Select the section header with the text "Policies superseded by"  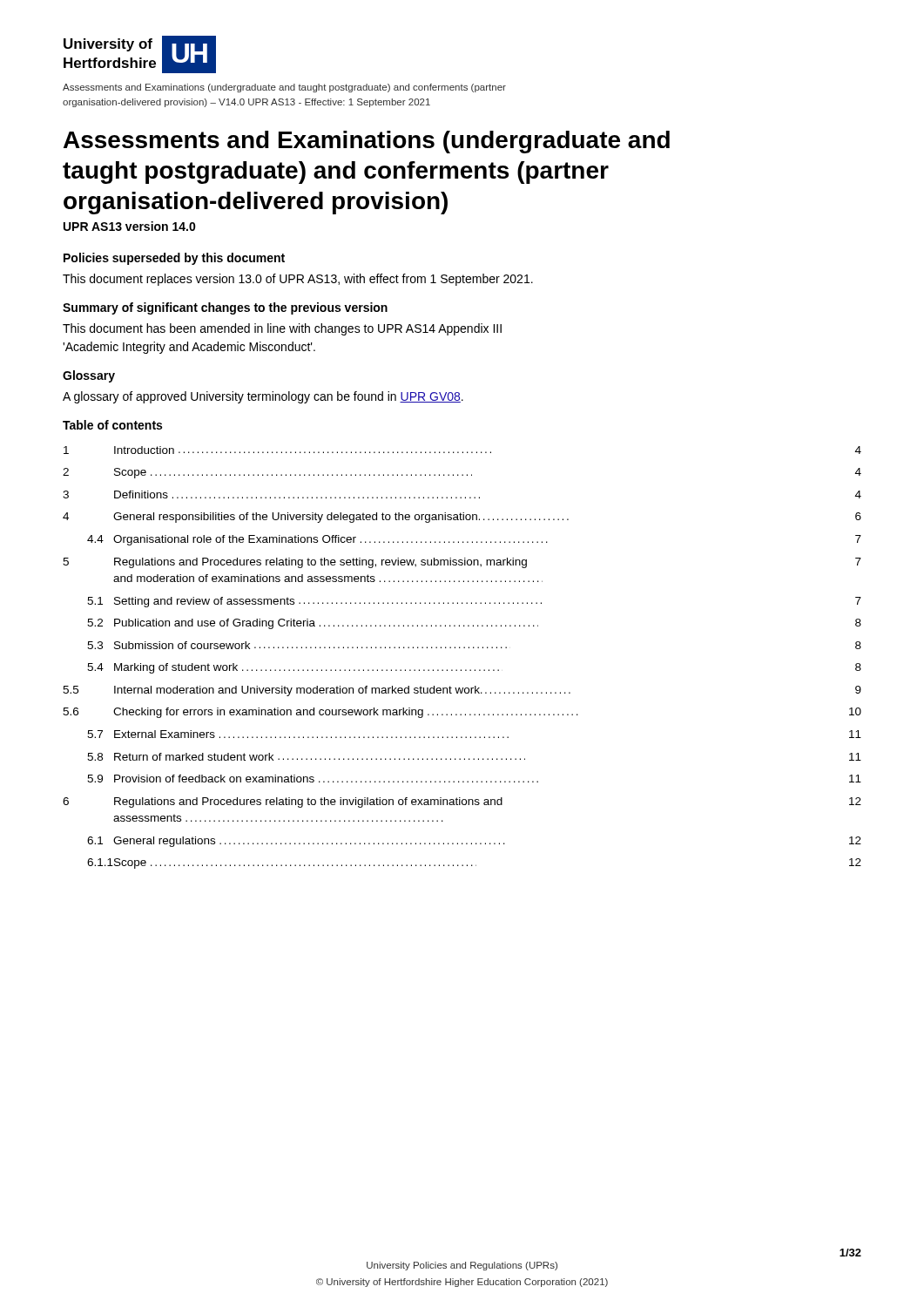point(174,258)
